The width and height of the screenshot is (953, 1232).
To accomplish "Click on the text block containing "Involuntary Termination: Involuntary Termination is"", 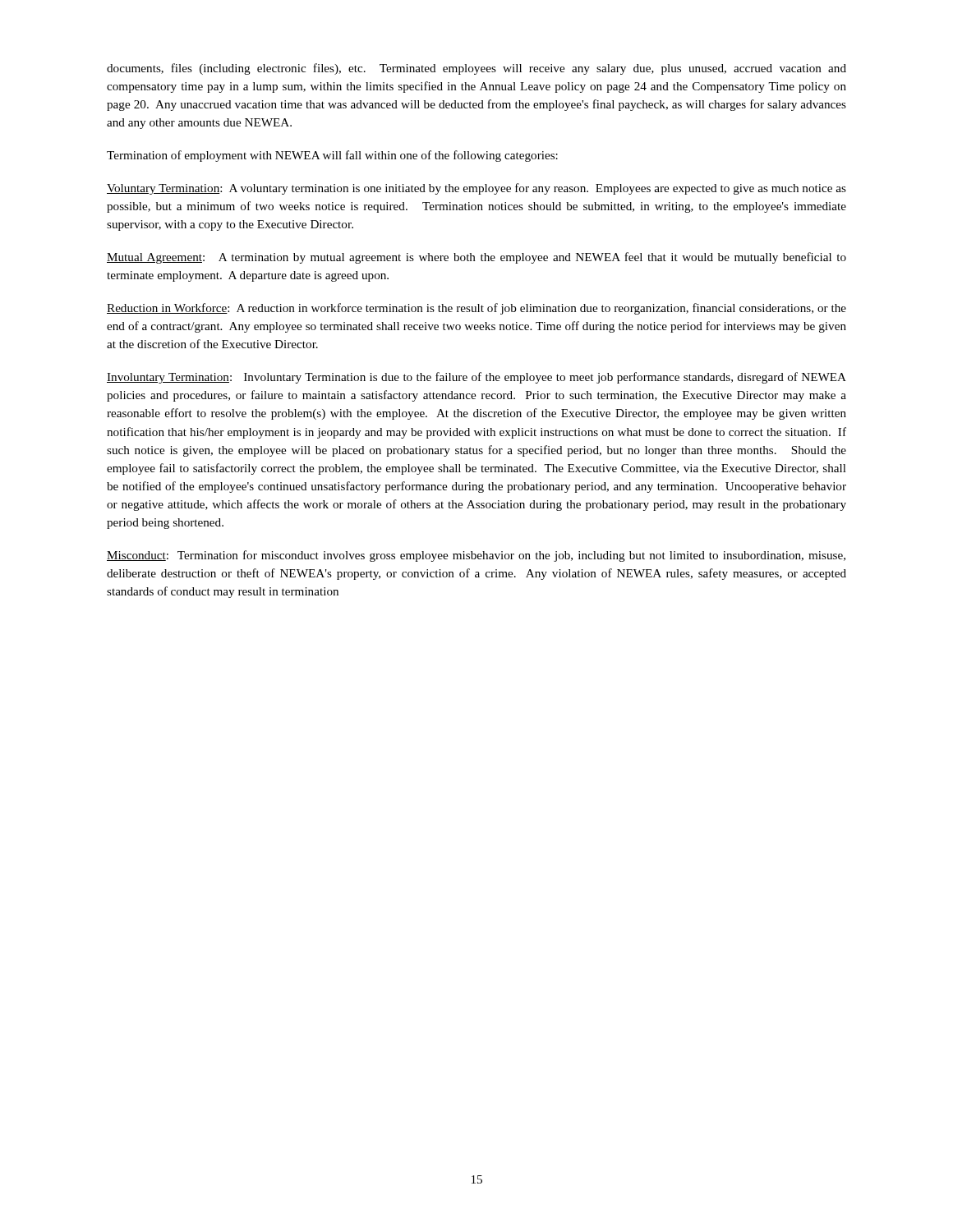I will (476, 450).
